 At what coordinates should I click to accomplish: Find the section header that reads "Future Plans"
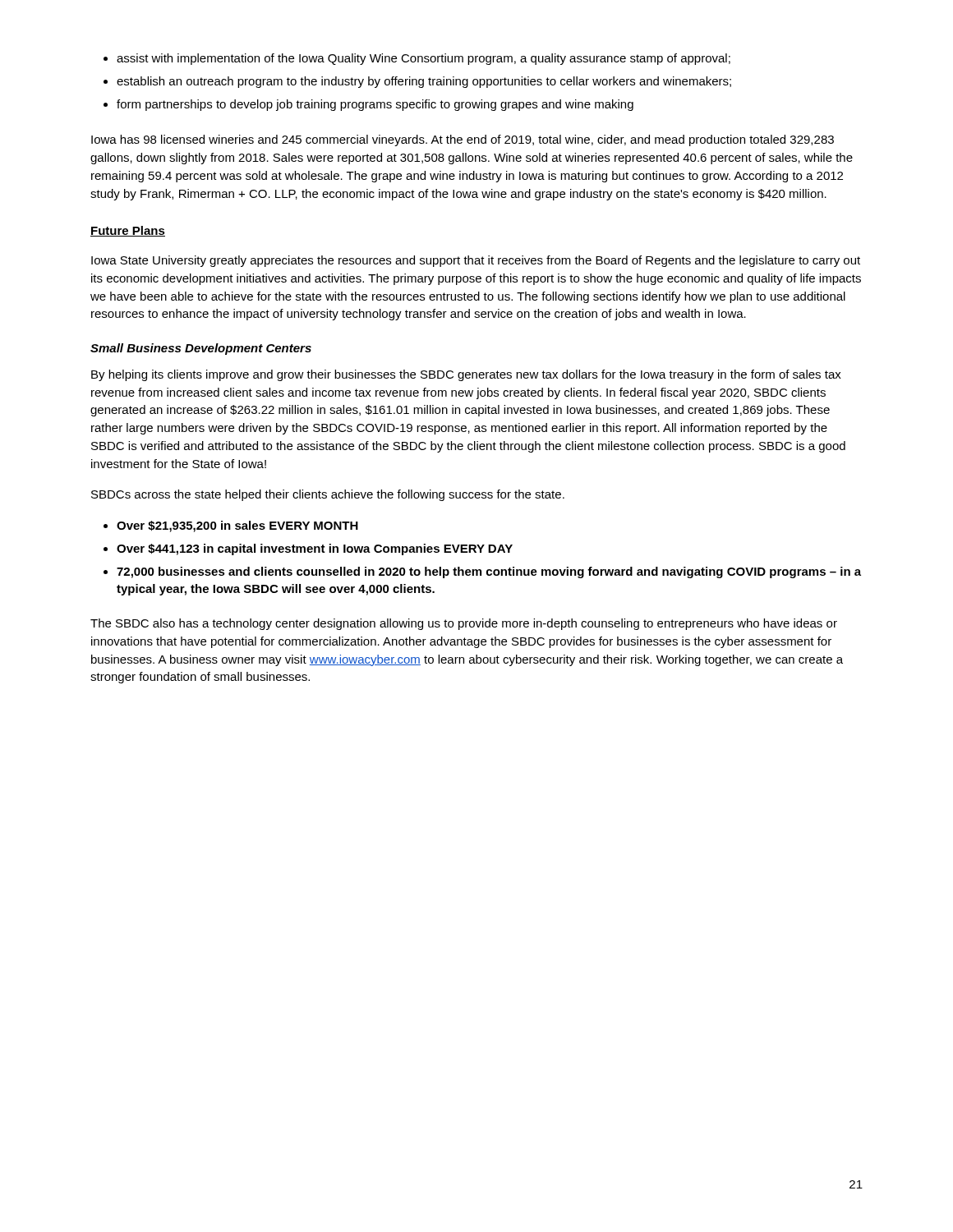pos(128,231)
